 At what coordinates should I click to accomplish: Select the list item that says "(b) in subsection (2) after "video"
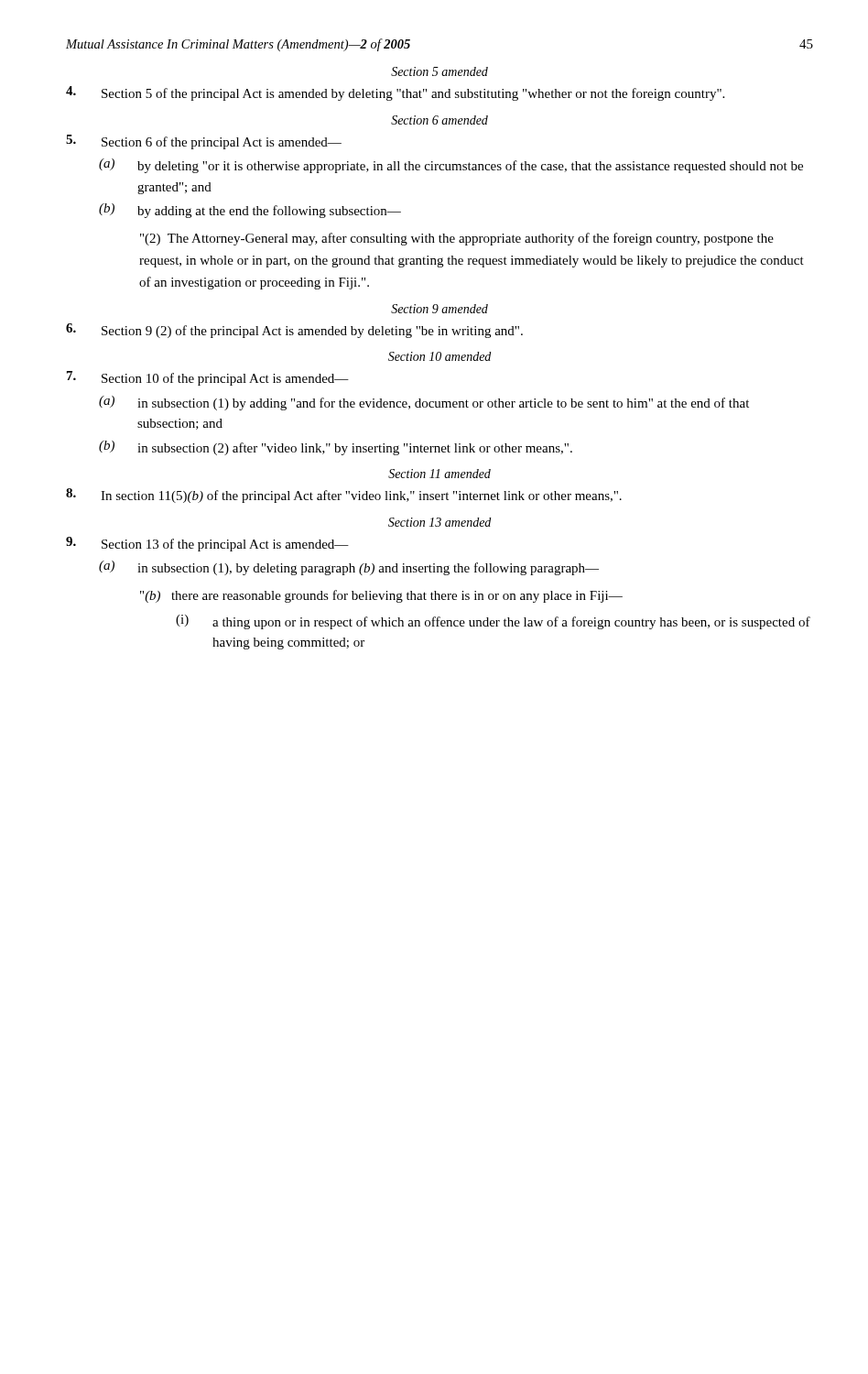coord(456,448)
